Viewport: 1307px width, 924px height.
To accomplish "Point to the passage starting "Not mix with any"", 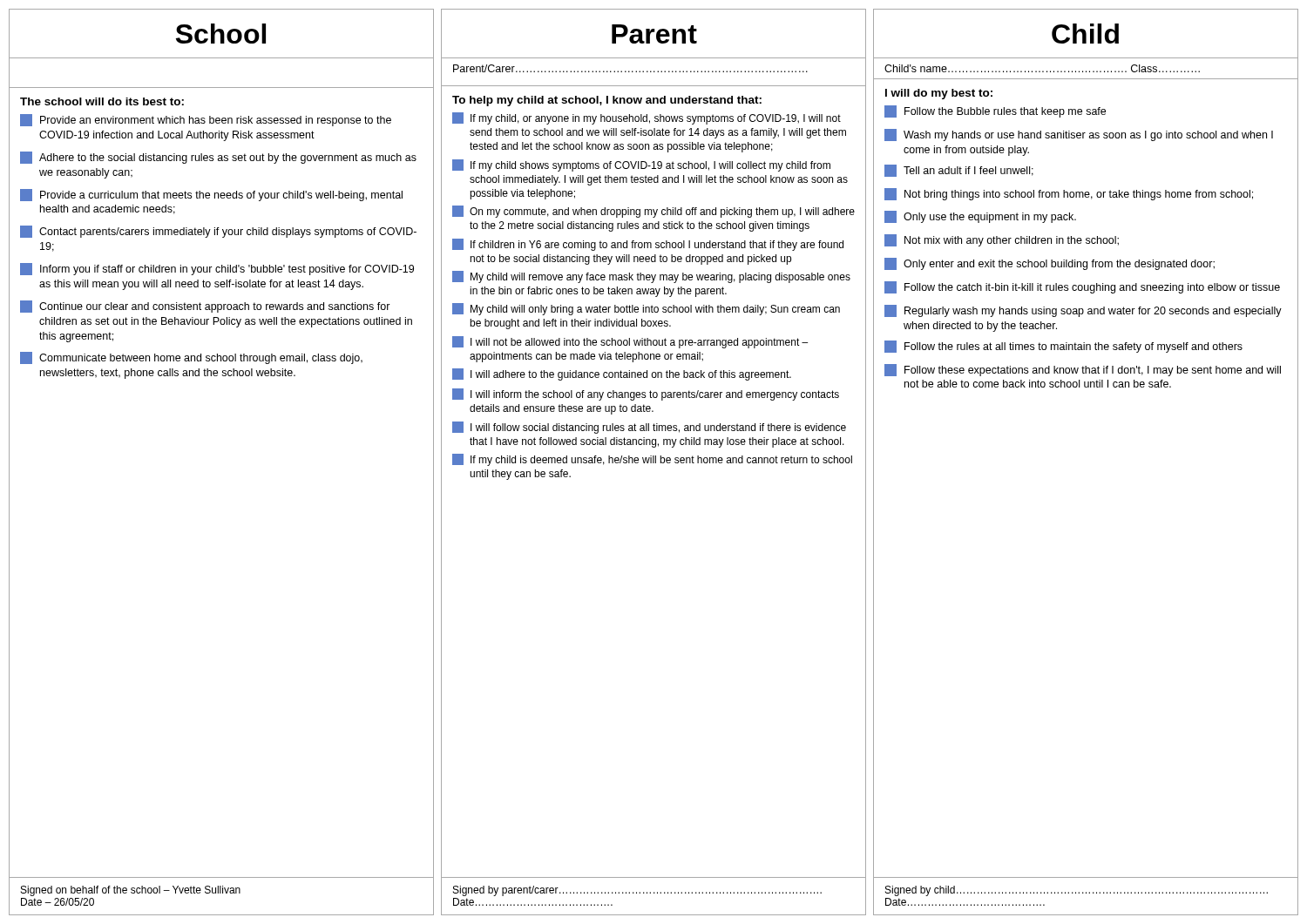I will coord(1086,242).
